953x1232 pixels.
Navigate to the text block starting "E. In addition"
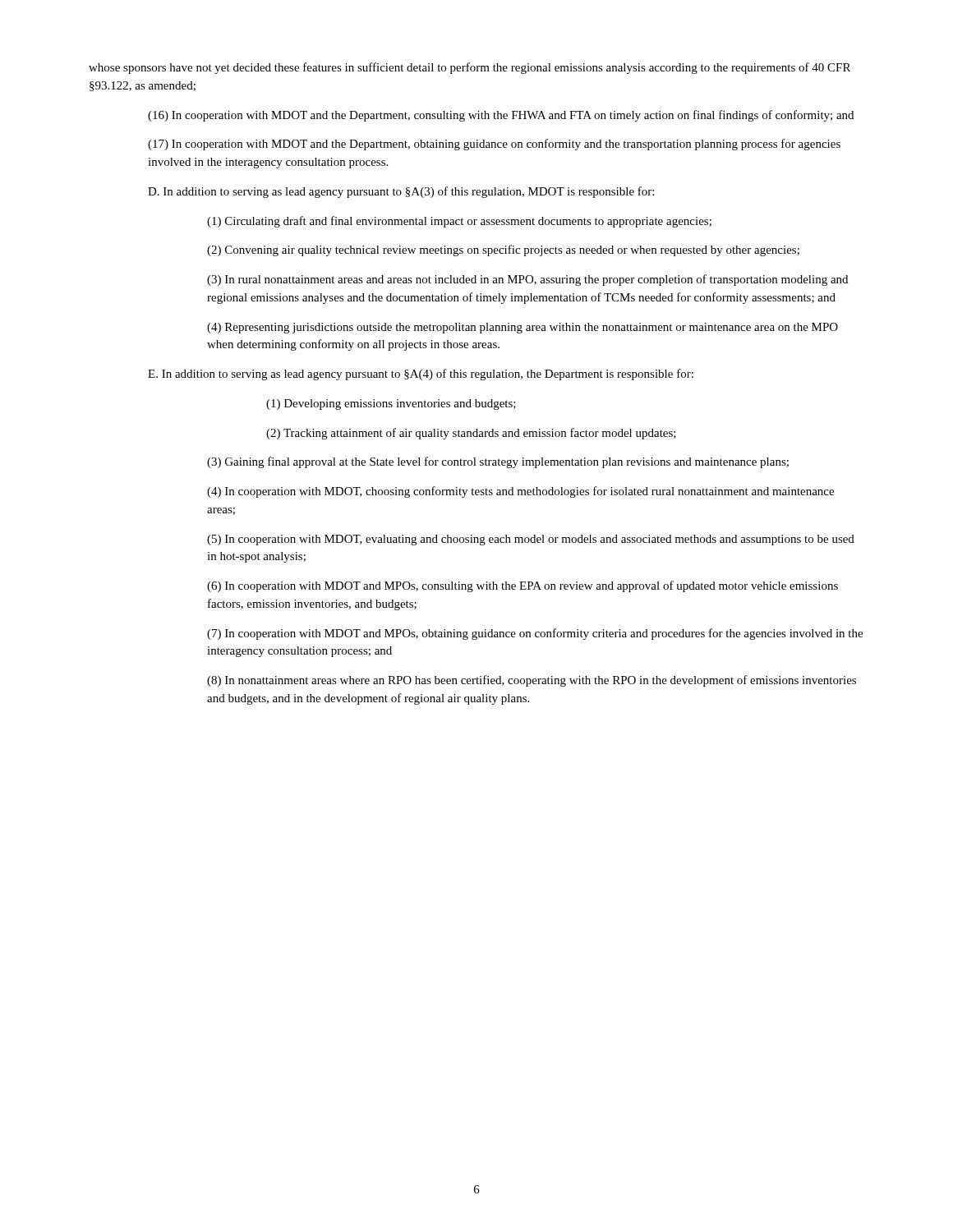pos(421,374)
